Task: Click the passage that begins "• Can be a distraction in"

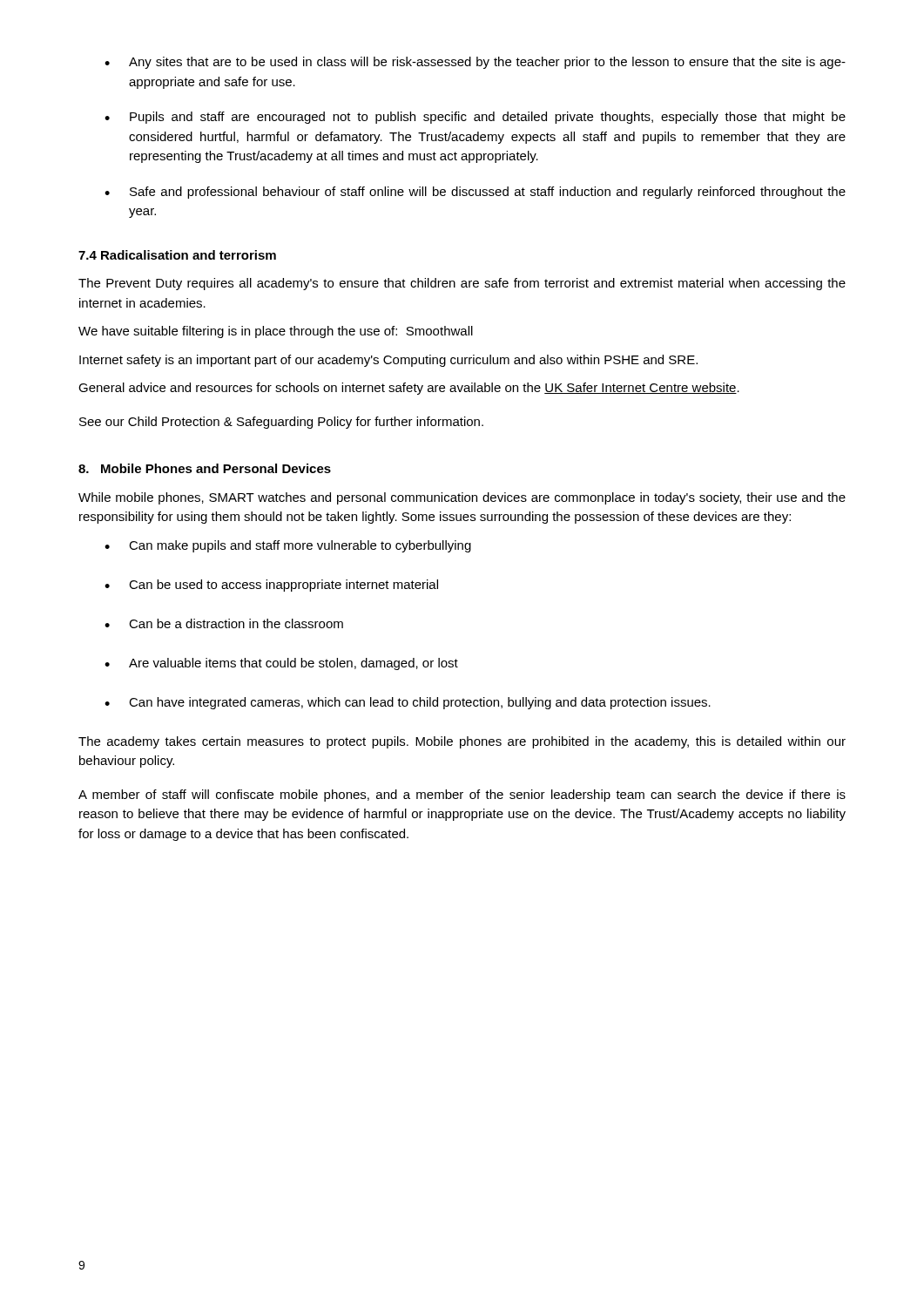Action: click(x=224, y=623)
